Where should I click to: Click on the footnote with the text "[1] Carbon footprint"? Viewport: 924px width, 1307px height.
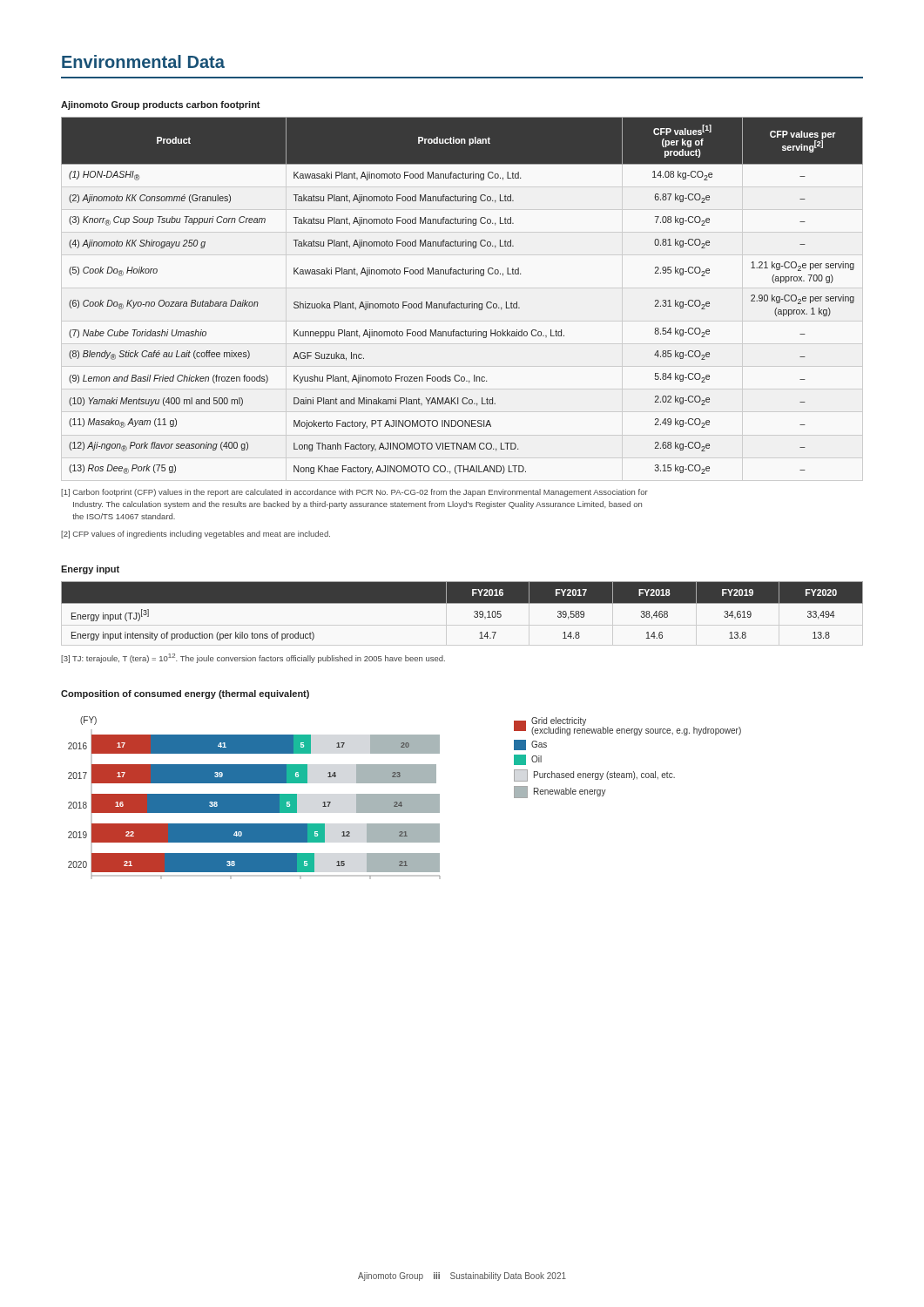click(x=354, y=504)
